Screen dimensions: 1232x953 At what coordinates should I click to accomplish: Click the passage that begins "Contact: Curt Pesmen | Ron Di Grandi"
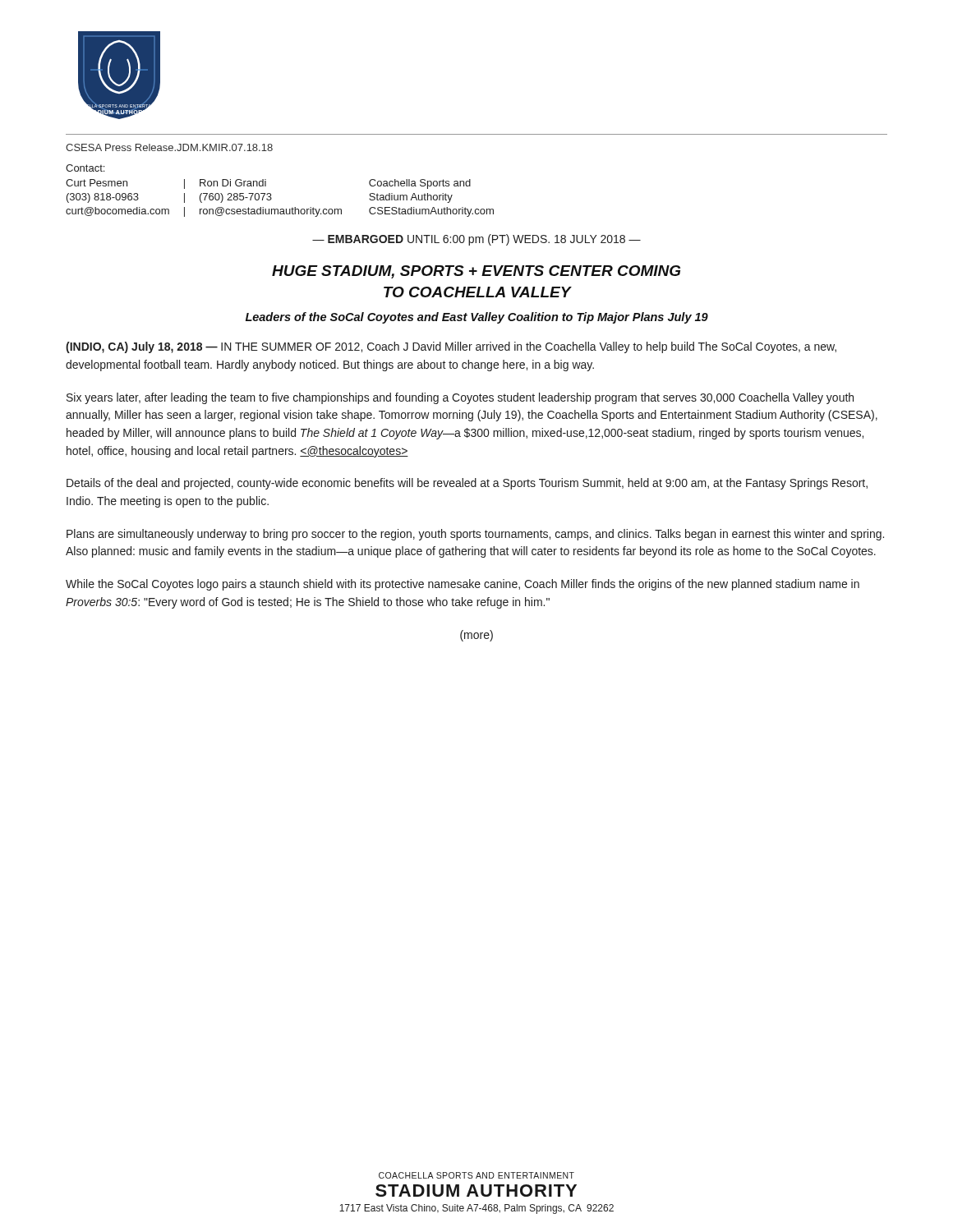click(x=476, y=190)
